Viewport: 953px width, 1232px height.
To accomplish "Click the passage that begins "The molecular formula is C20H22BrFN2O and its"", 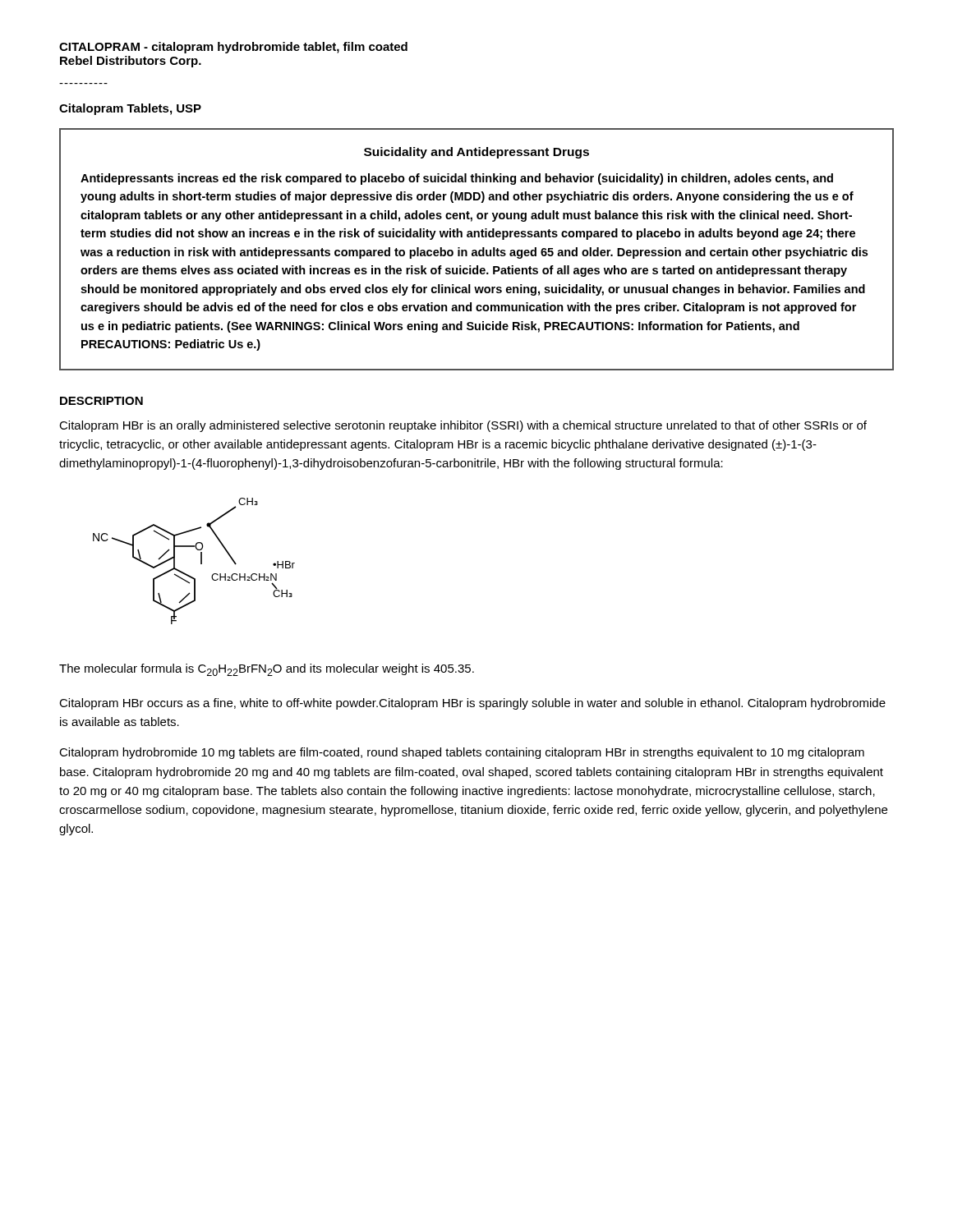I will pyautogui.click(x=267, y=670).
